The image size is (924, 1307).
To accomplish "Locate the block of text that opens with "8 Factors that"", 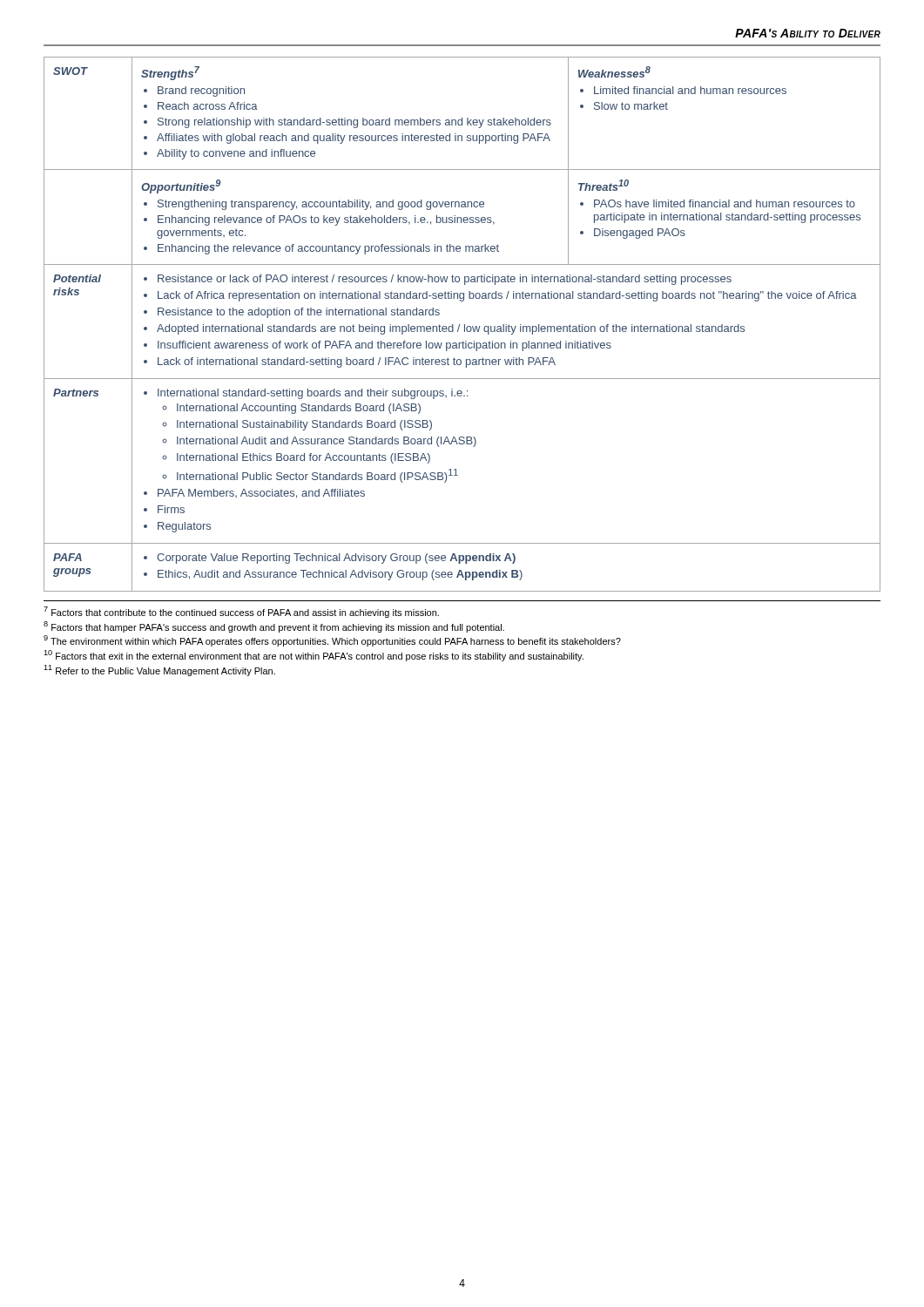I will coord(274,626).
